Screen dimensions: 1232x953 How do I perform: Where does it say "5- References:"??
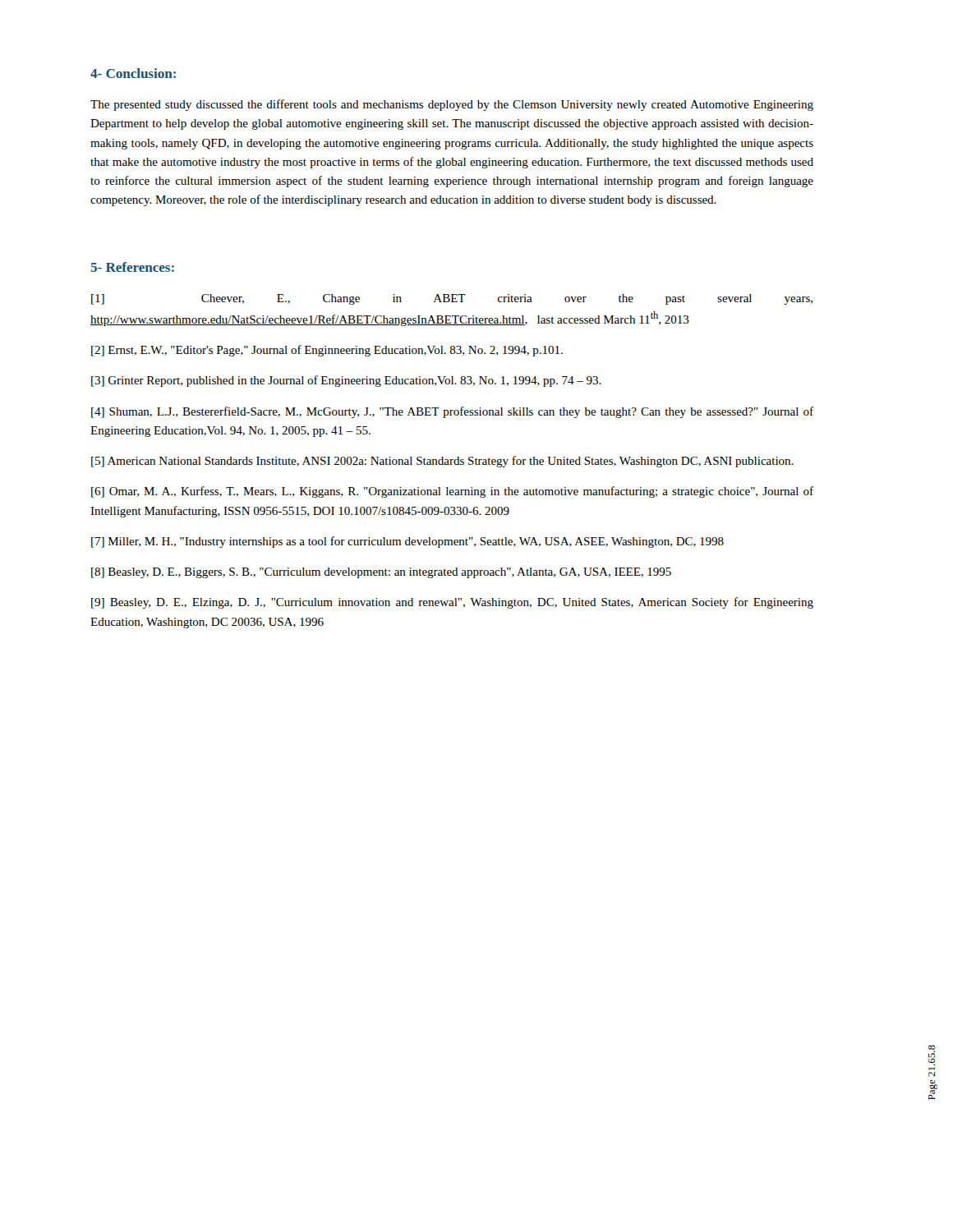(133, 267)
